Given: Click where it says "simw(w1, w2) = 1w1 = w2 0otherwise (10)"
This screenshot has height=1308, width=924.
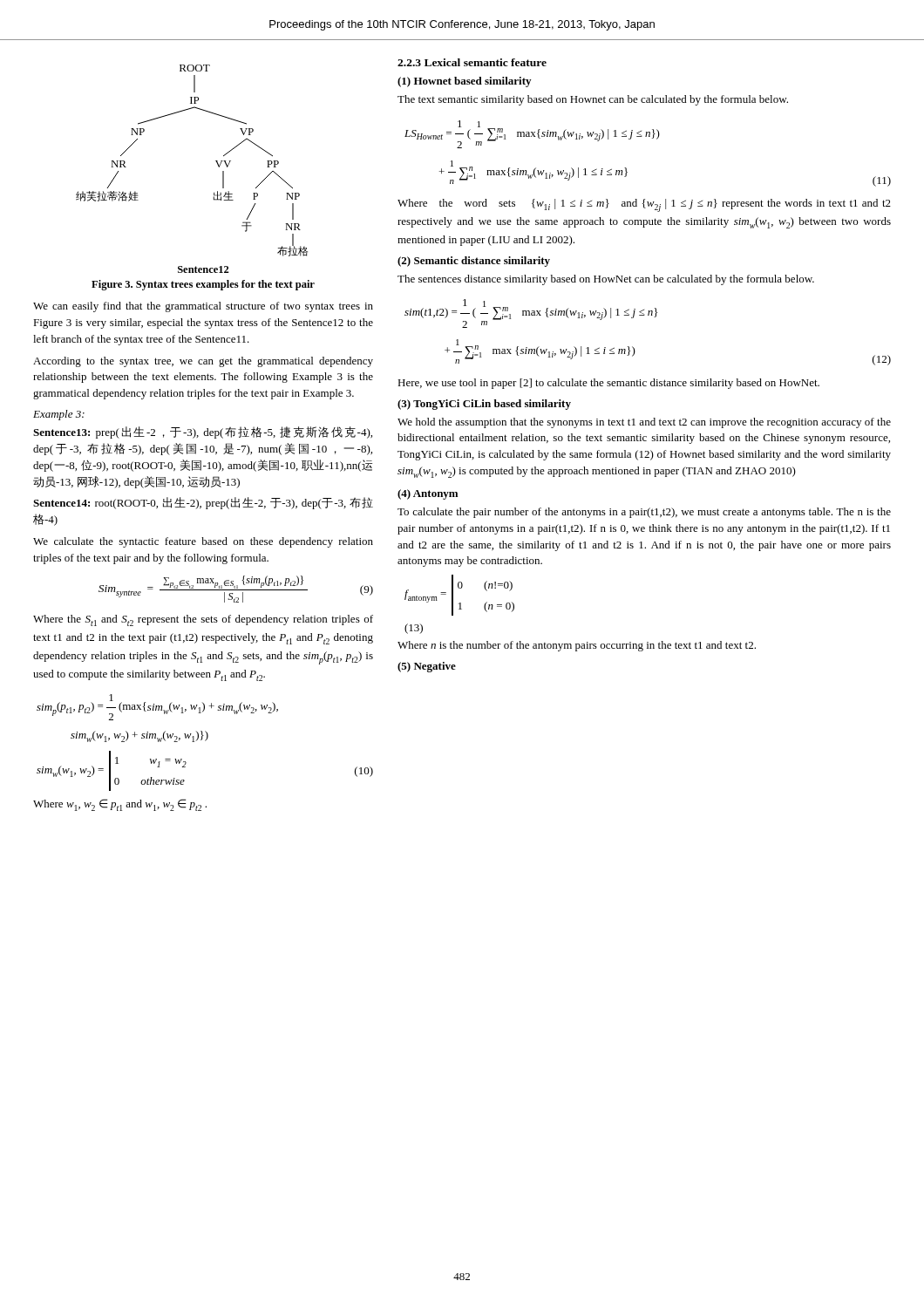Looking at the screenshot, I should 205,771.
